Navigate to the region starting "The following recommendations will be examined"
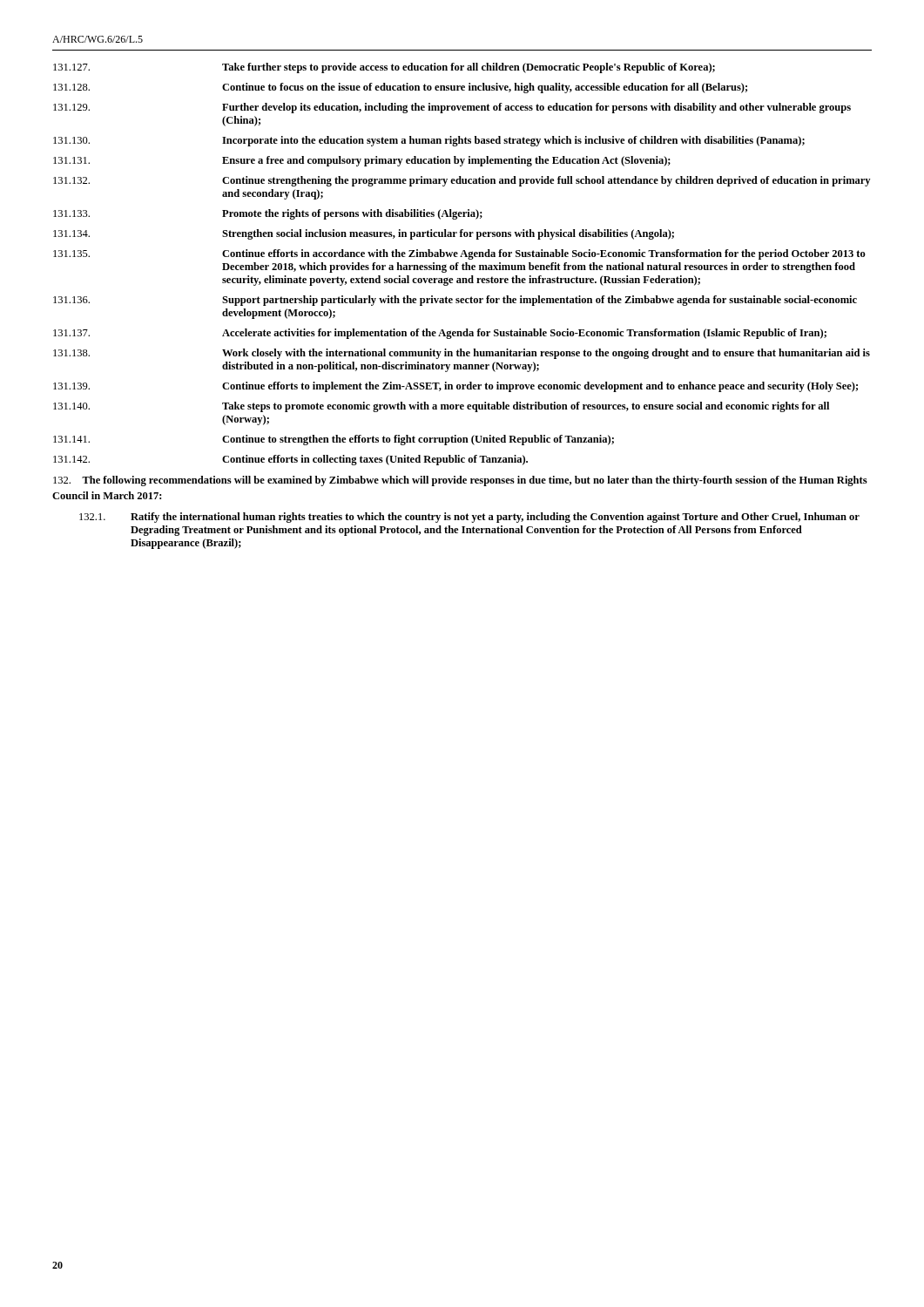This screenshot has height=1307, width=924. tap(462, 488)
